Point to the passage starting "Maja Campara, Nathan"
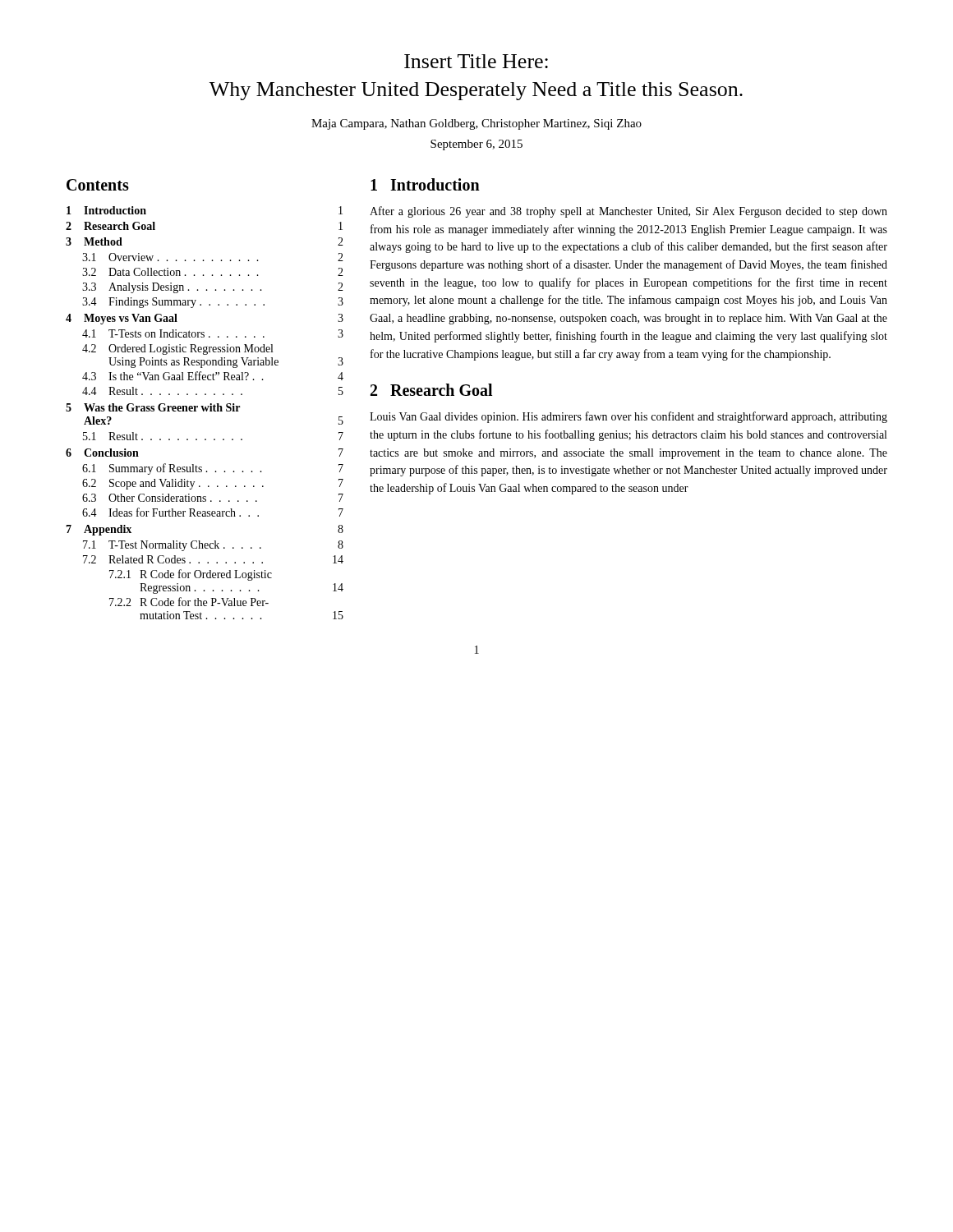953x1232 pixels. pos(476,123)
